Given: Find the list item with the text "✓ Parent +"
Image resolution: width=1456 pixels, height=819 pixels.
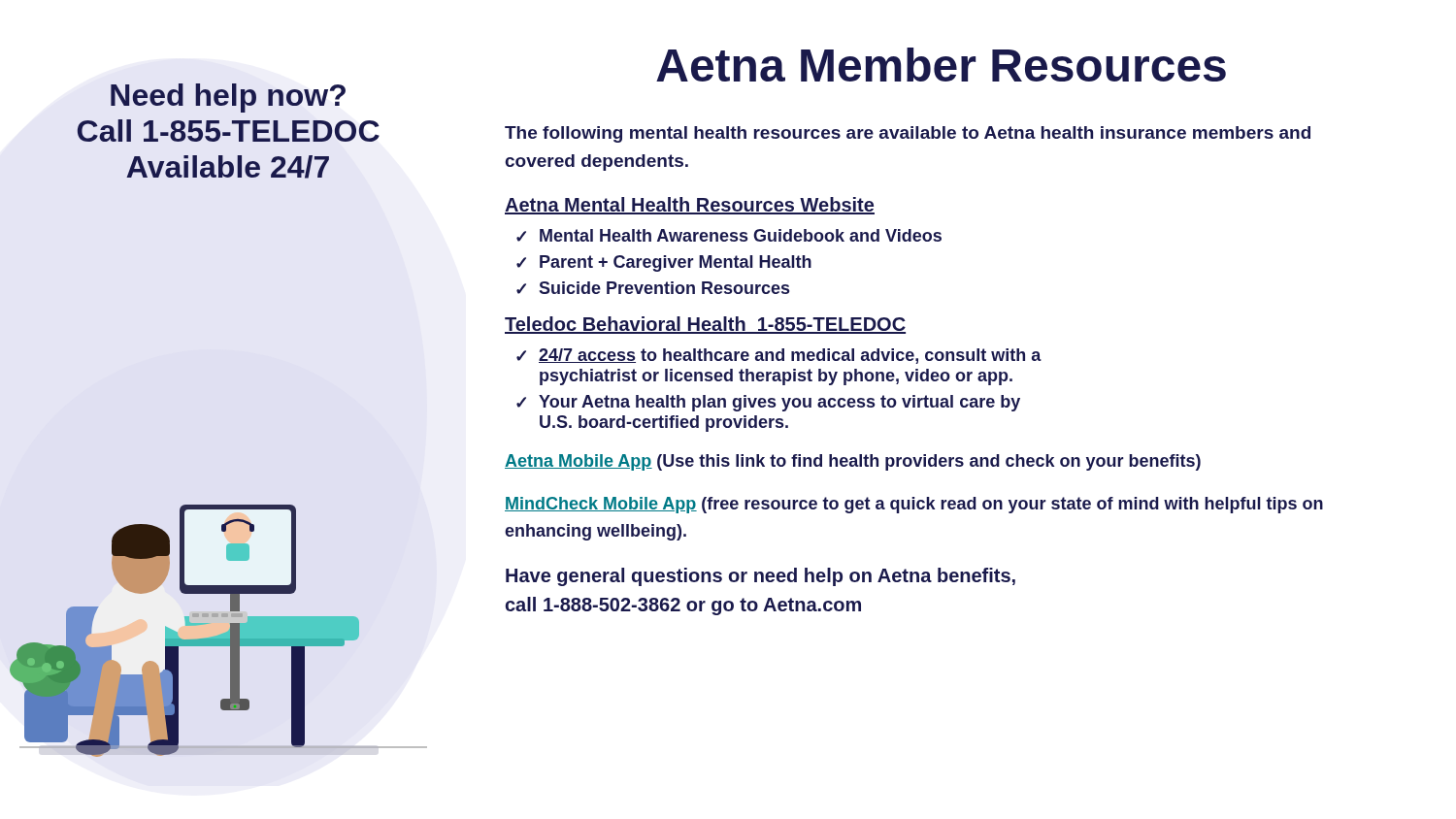Looking at the screenshot, I should [x=663, y=263].
